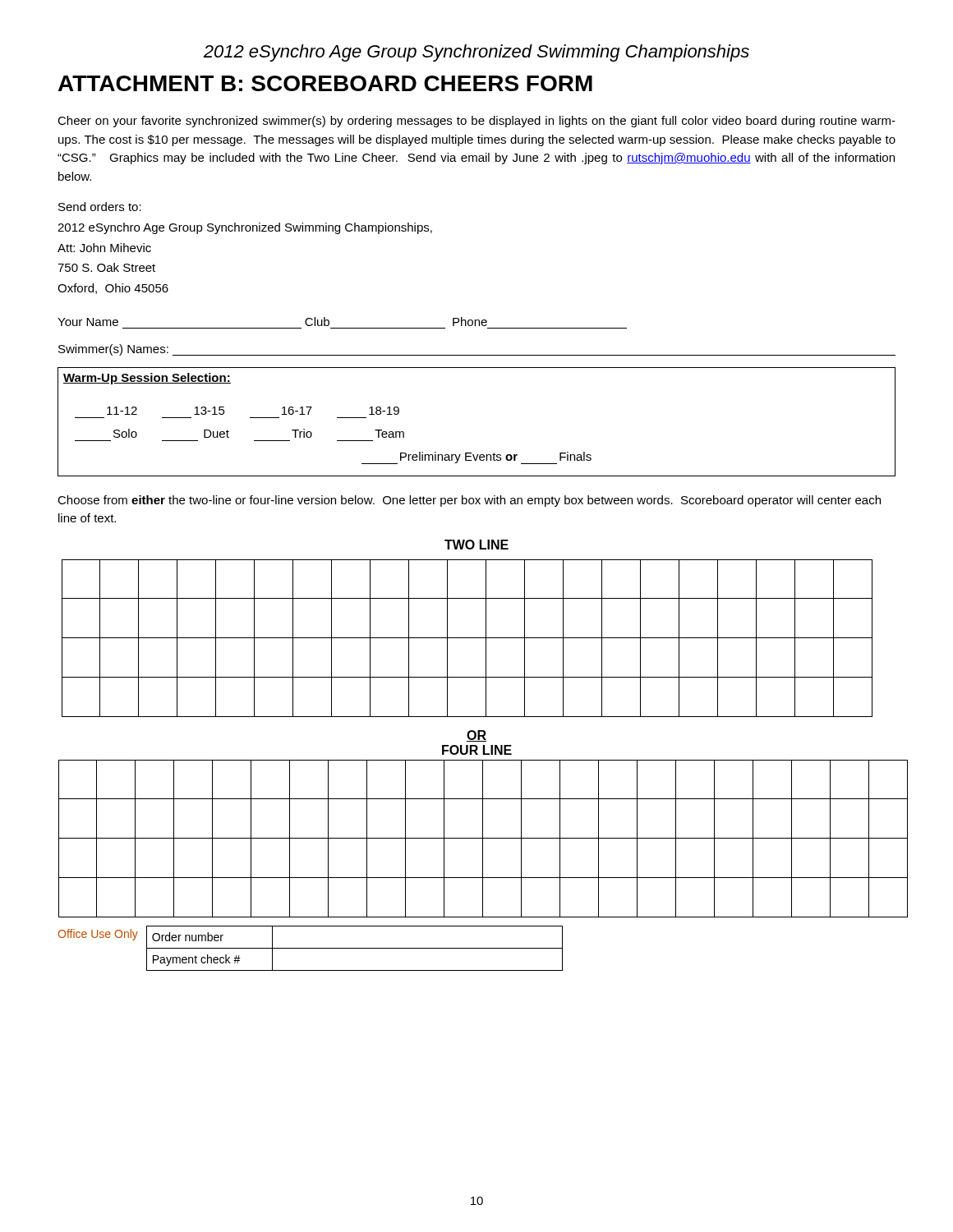Find the section header that reads "OR FOUR LINE"
The height and width of the screenshot is (1232, 953).
(x=476, y=743)
